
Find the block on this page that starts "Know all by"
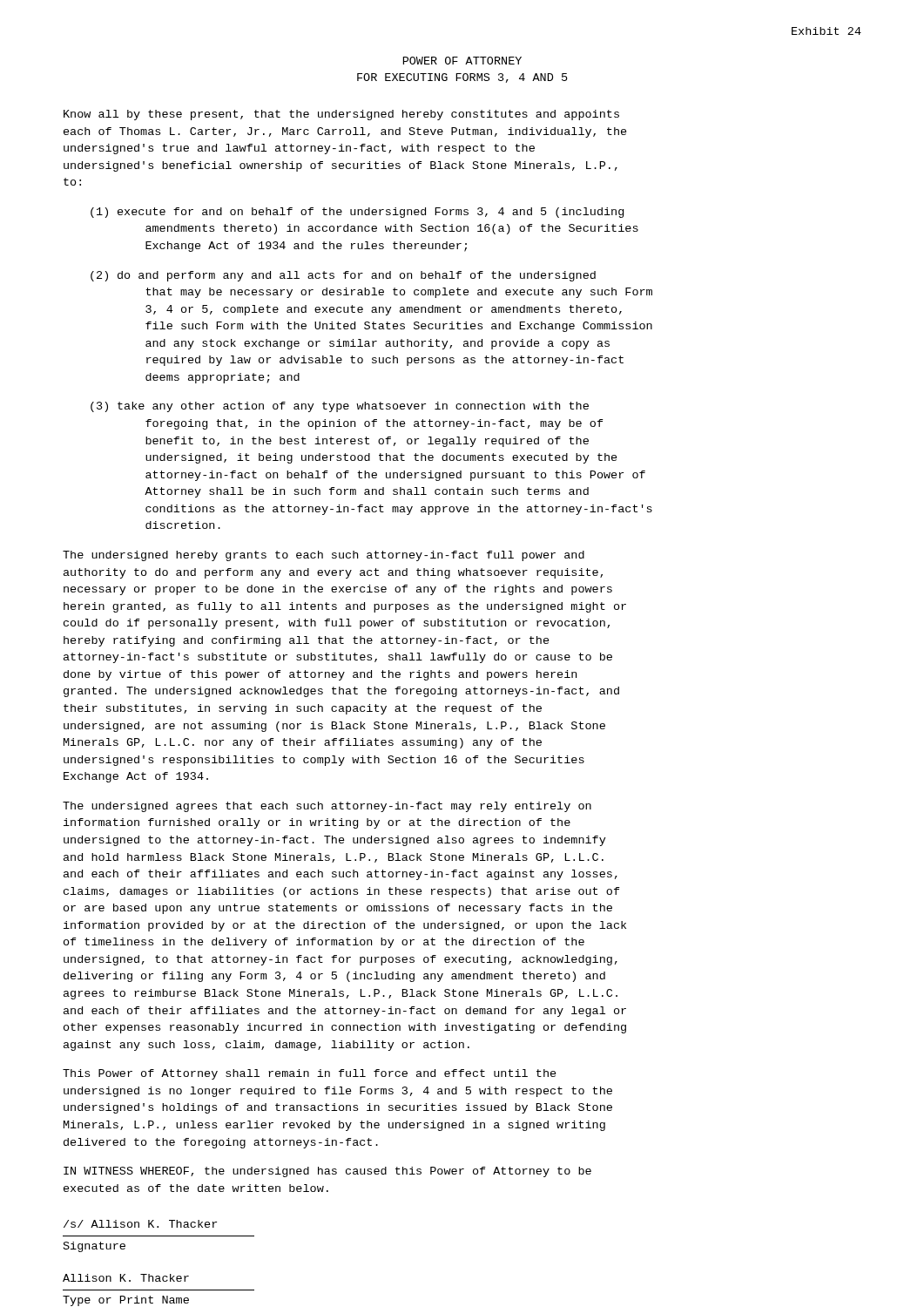click(x=345, y=149)
